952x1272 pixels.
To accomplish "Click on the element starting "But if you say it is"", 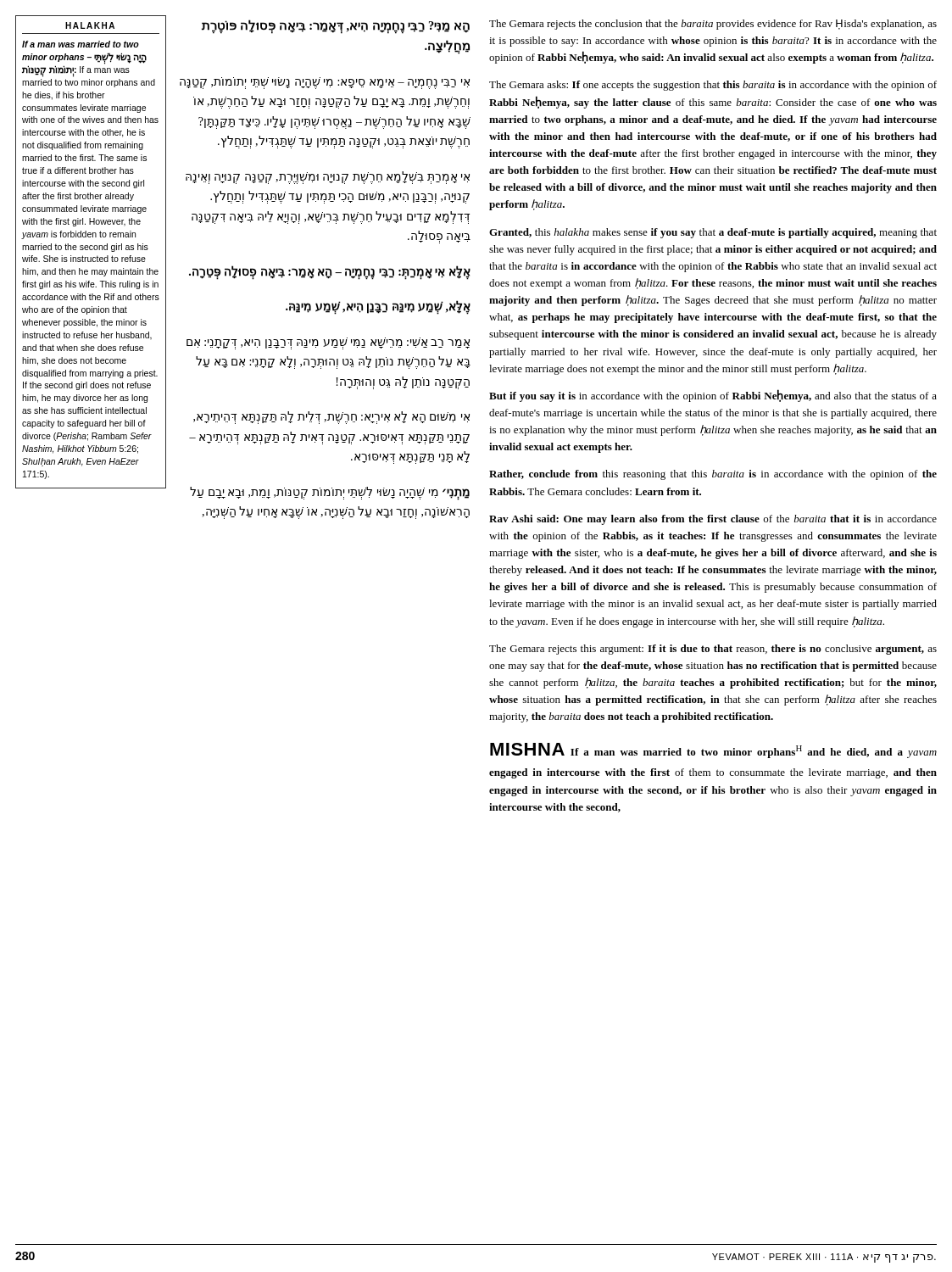I will click(713, 421).
